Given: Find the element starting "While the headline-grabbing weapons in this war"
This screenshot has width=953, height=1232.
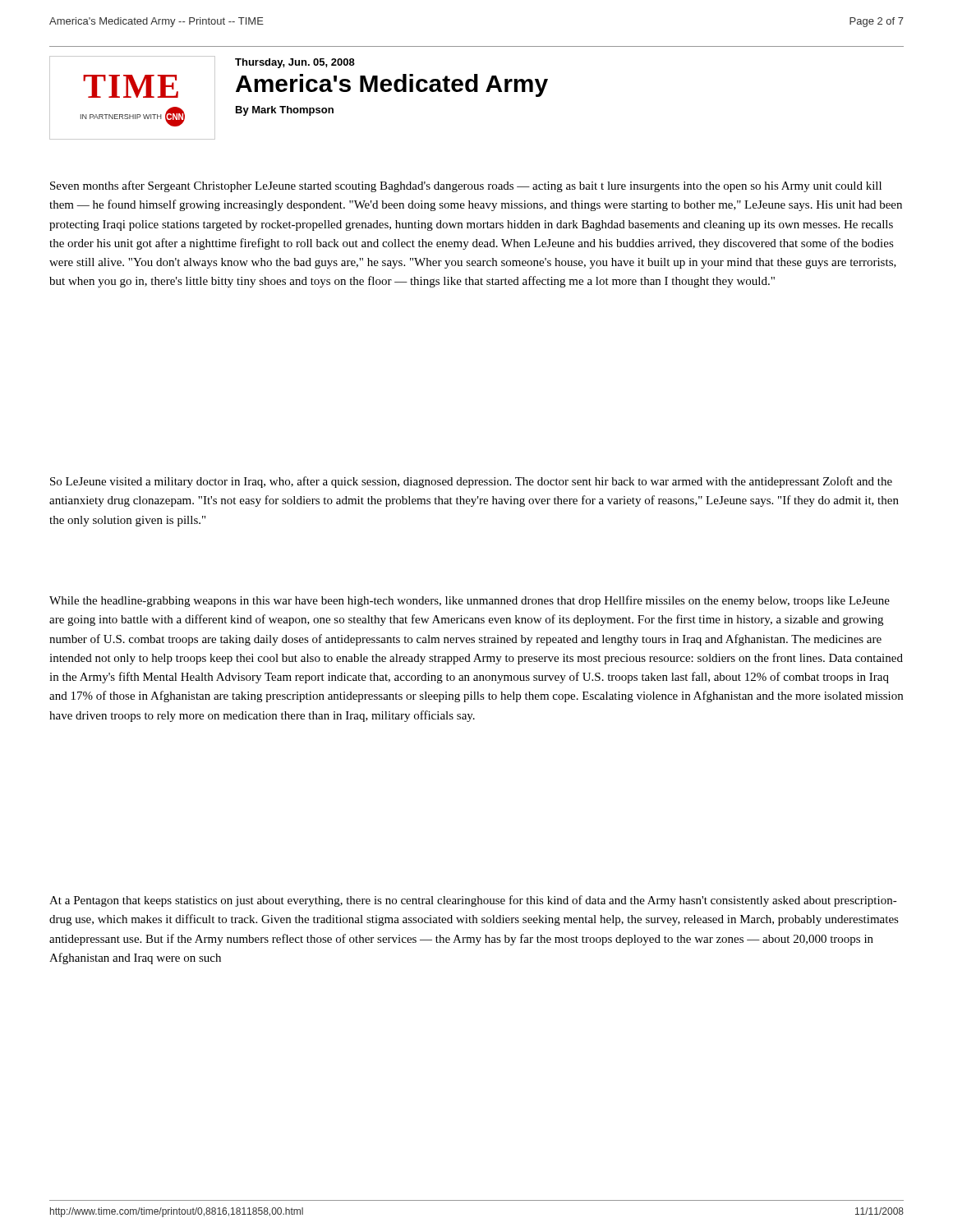Looking at the screenshot, I should (476, 658).
